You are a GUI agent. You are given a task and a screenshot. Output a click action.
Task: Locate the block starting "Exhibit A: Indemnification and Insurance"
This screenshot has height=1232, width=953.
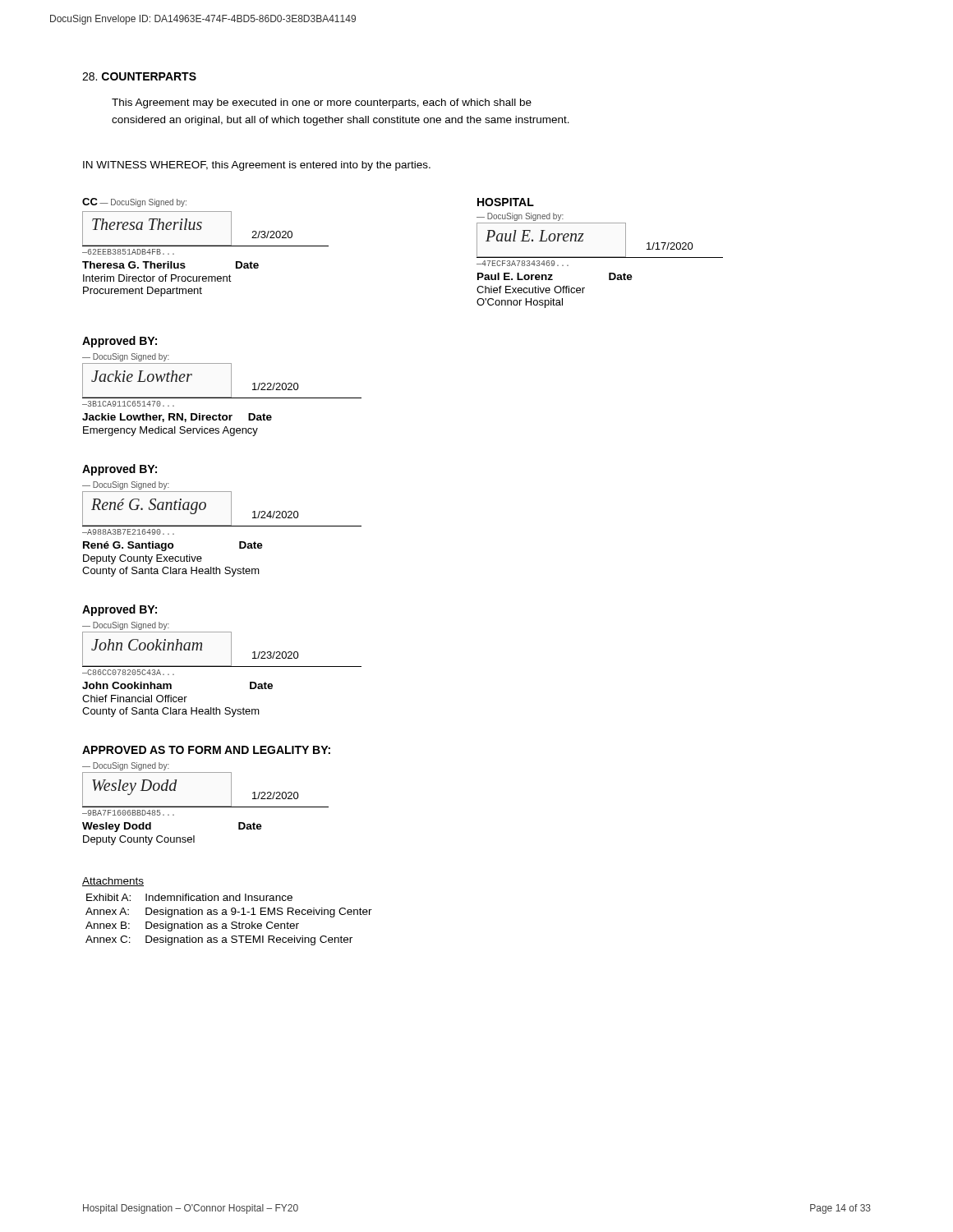pos(229,897)
